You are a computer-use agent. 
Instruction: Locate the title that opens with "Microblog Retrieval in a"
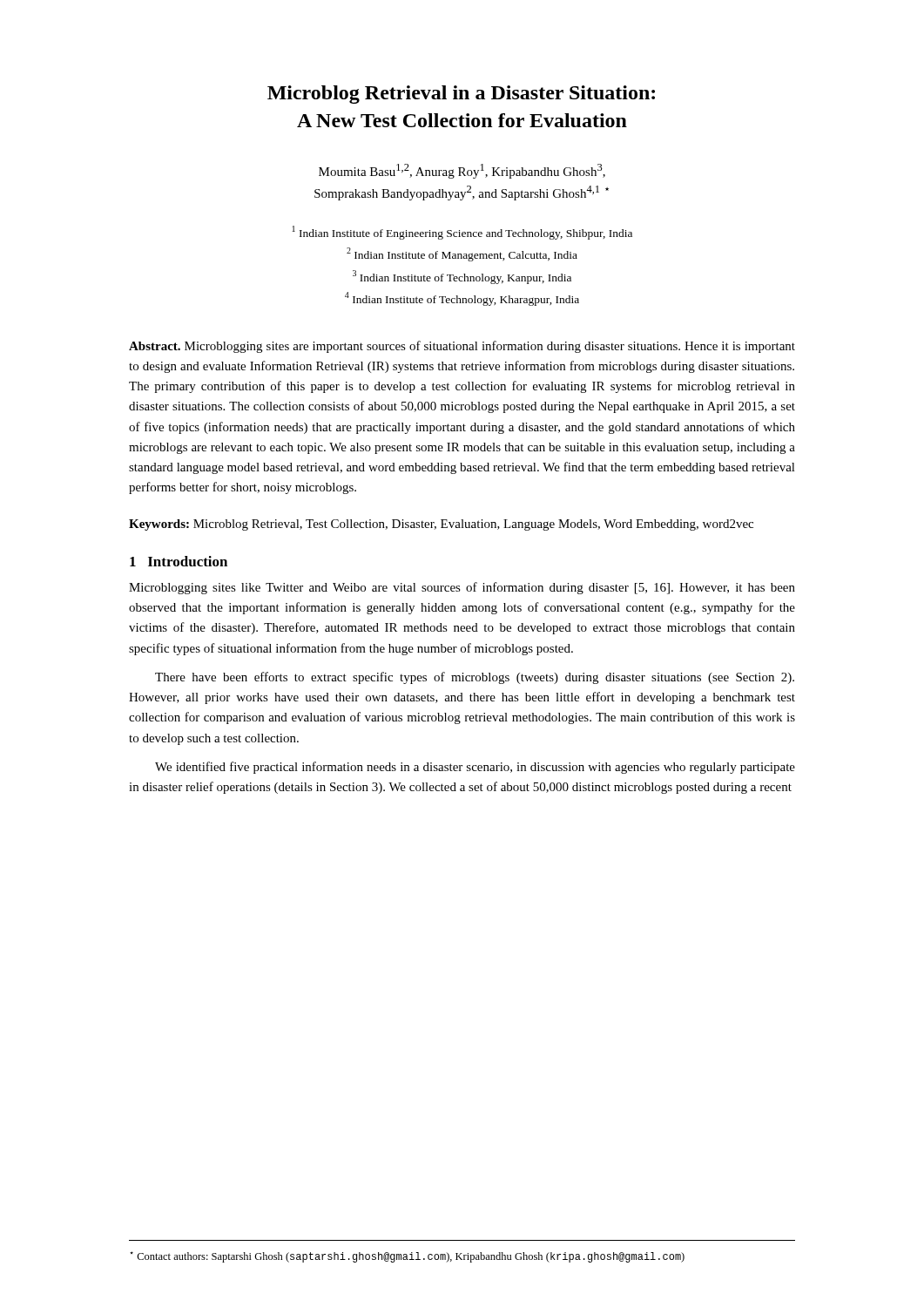[x=462, y=107]
